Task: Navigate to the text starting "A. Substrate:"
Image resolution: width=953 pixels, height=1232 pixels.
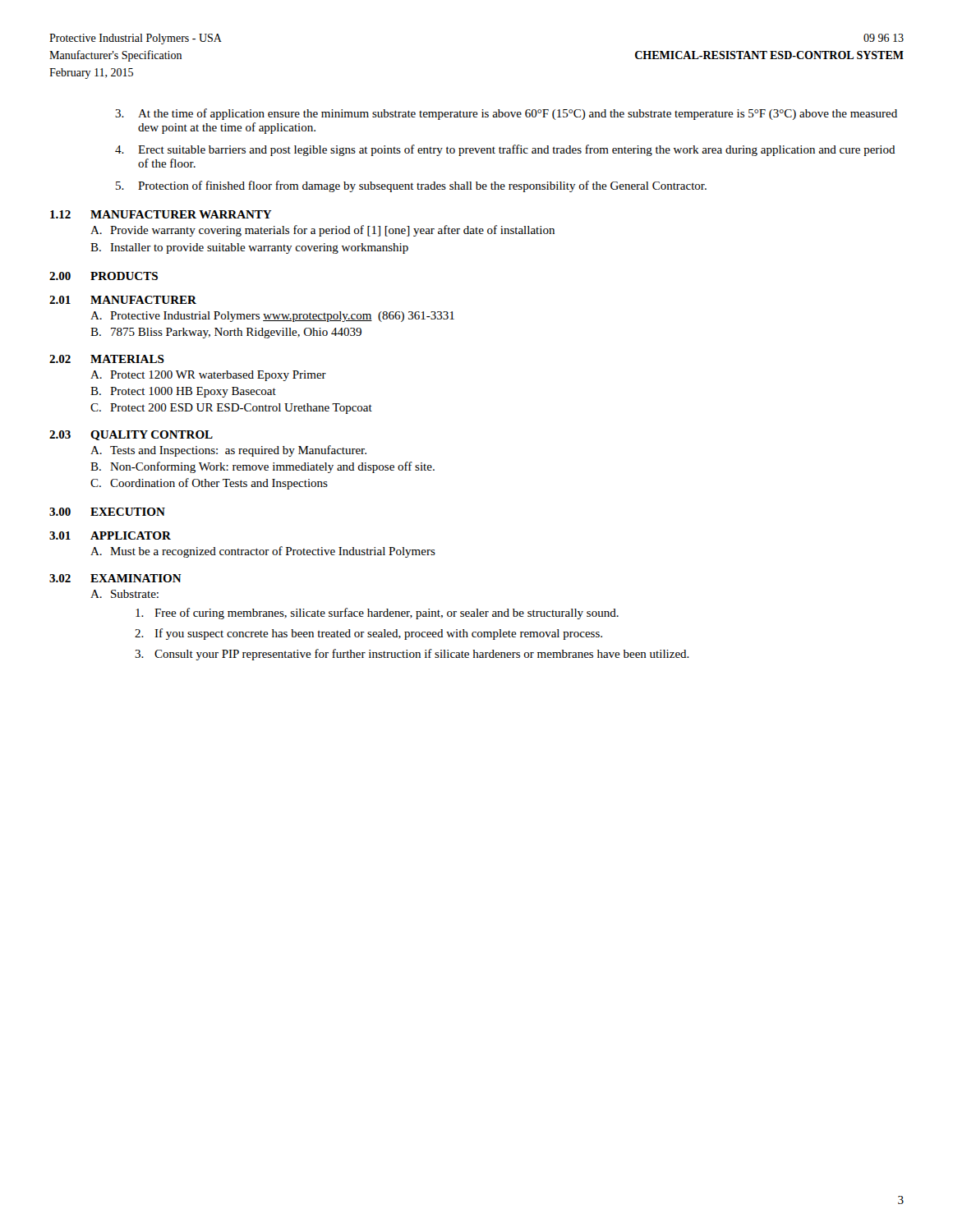Action: pyautogui.click(x=125, y=594)
